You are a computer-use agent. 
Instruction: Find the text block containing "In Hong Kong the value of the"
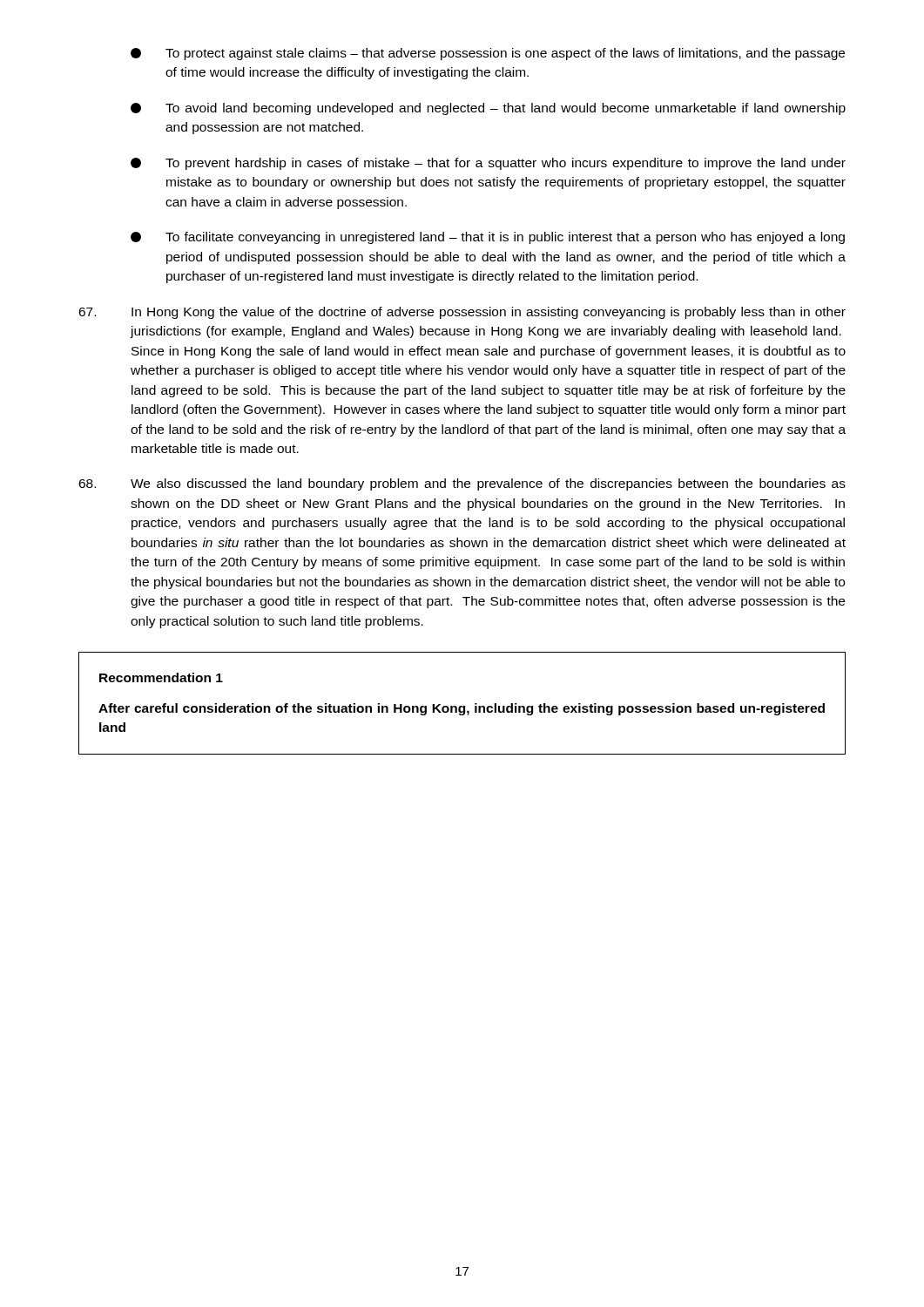462,380
